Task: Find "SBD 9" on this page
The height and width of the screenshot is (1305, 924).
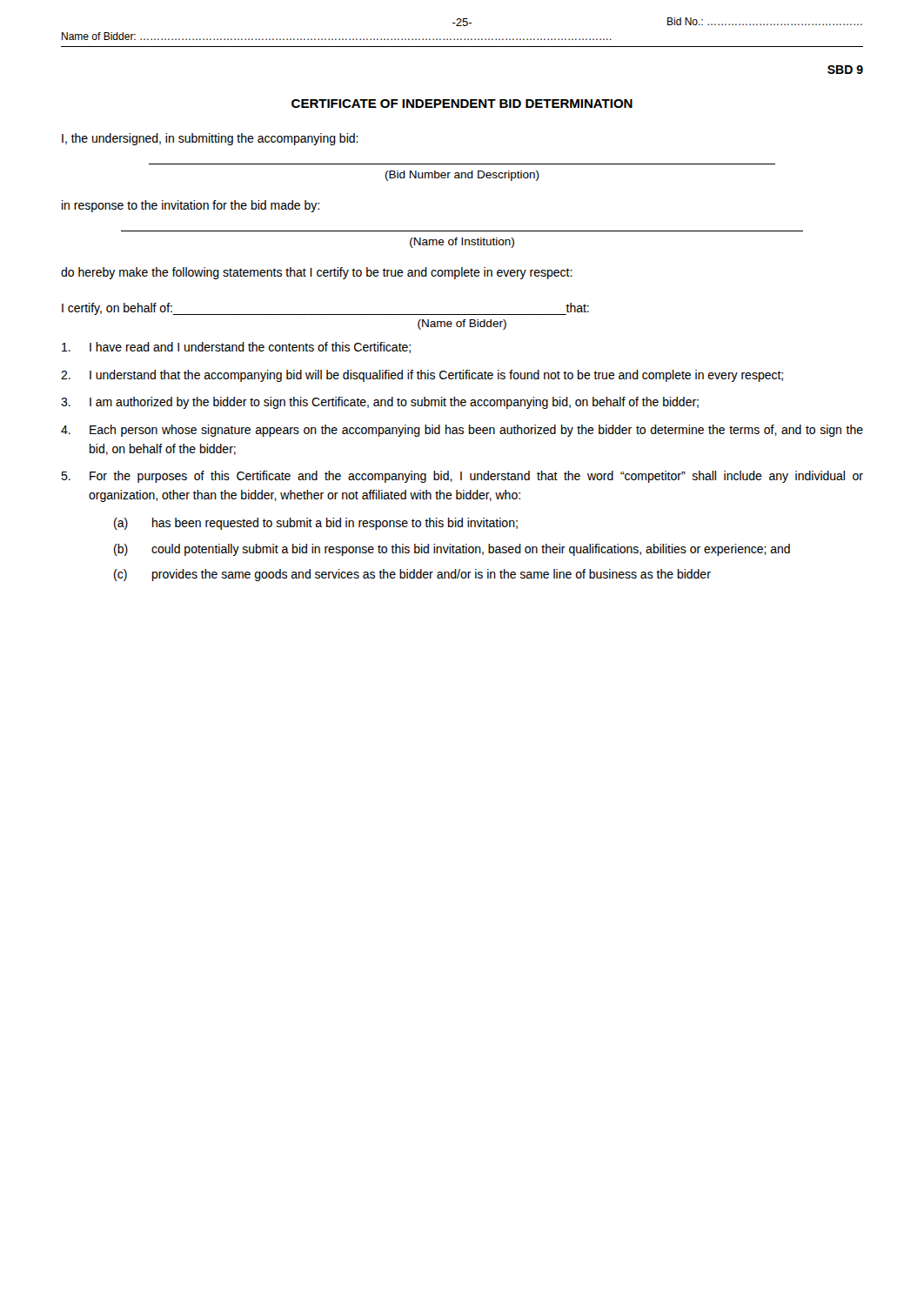Action: pos(845,70)
